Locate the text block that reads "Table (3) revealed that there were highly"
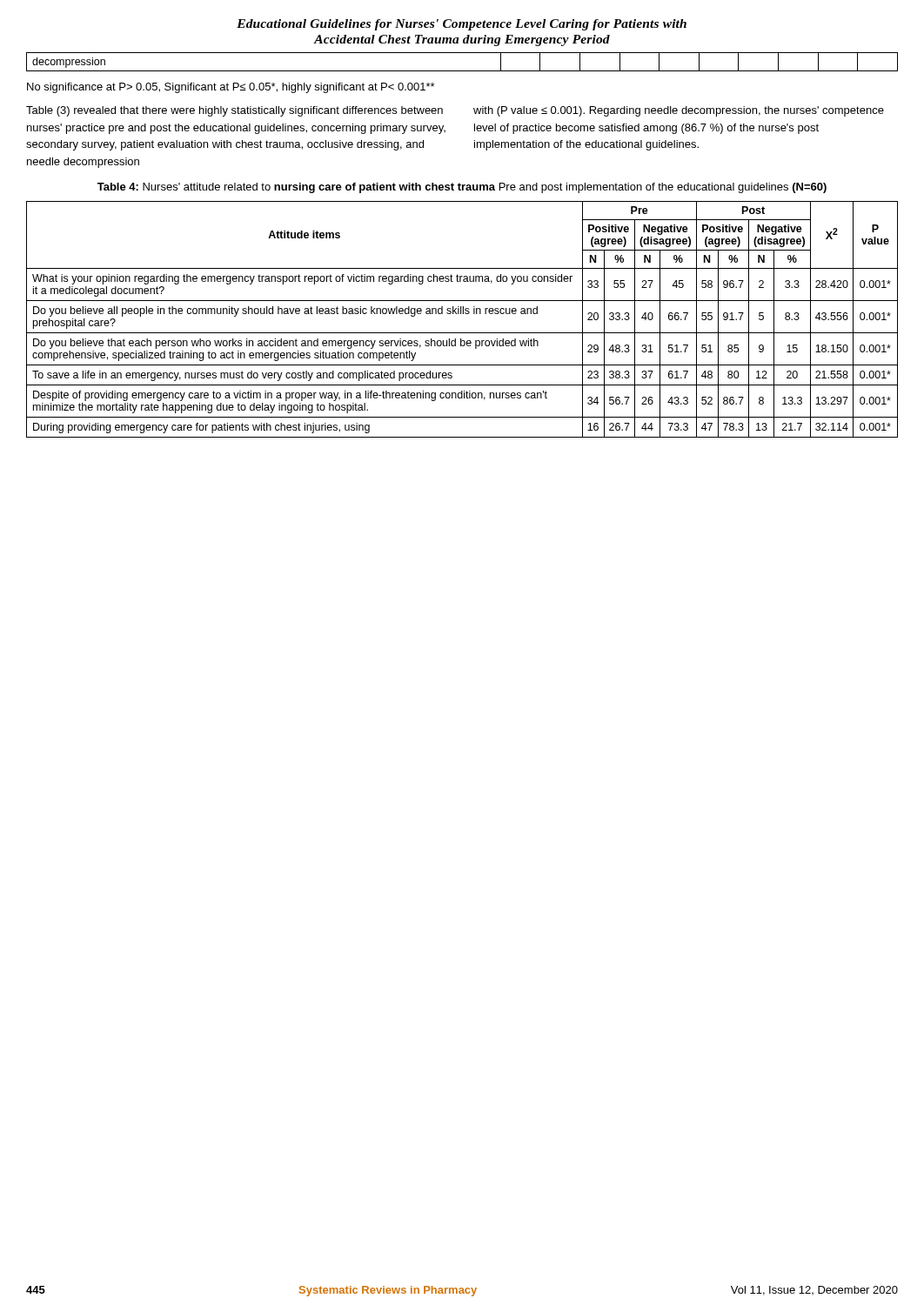 tap(236, 135)
